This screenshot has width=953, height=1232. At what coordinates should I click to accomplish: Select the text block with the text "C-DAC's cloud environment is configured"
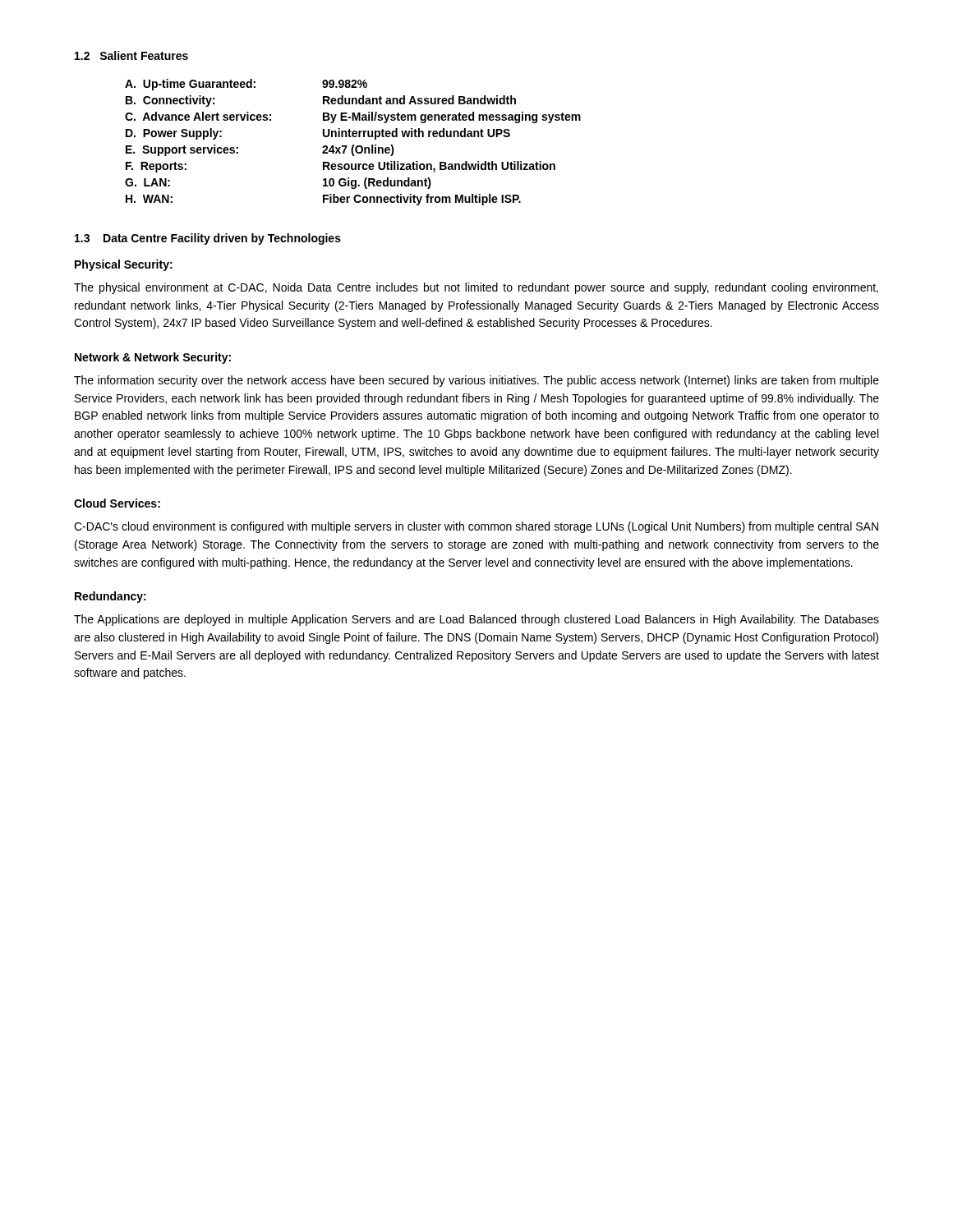click(x=476, y=544)
